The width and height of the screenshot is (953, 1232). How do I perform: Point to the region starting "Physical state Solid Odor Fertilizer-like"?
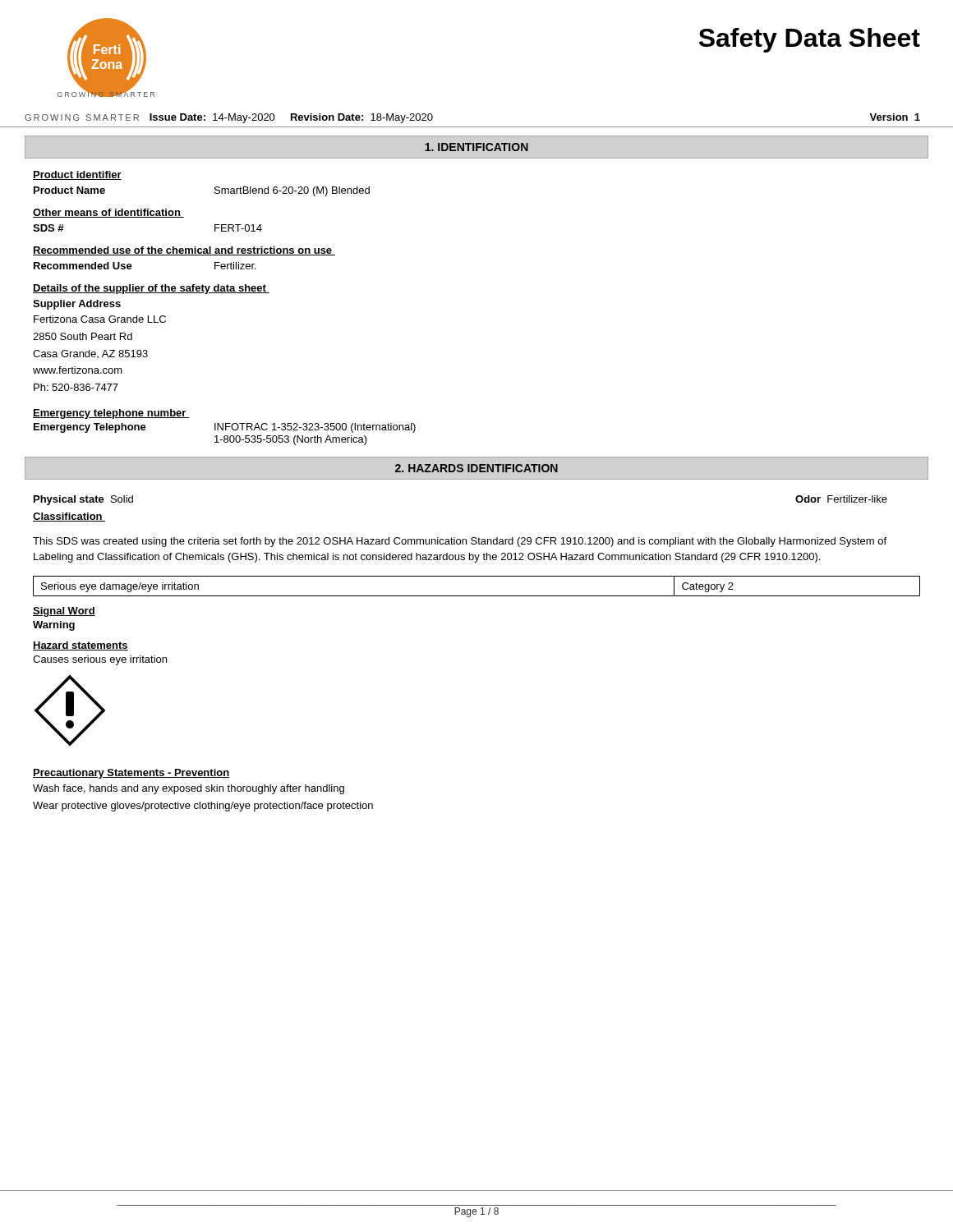pos(92,500)
